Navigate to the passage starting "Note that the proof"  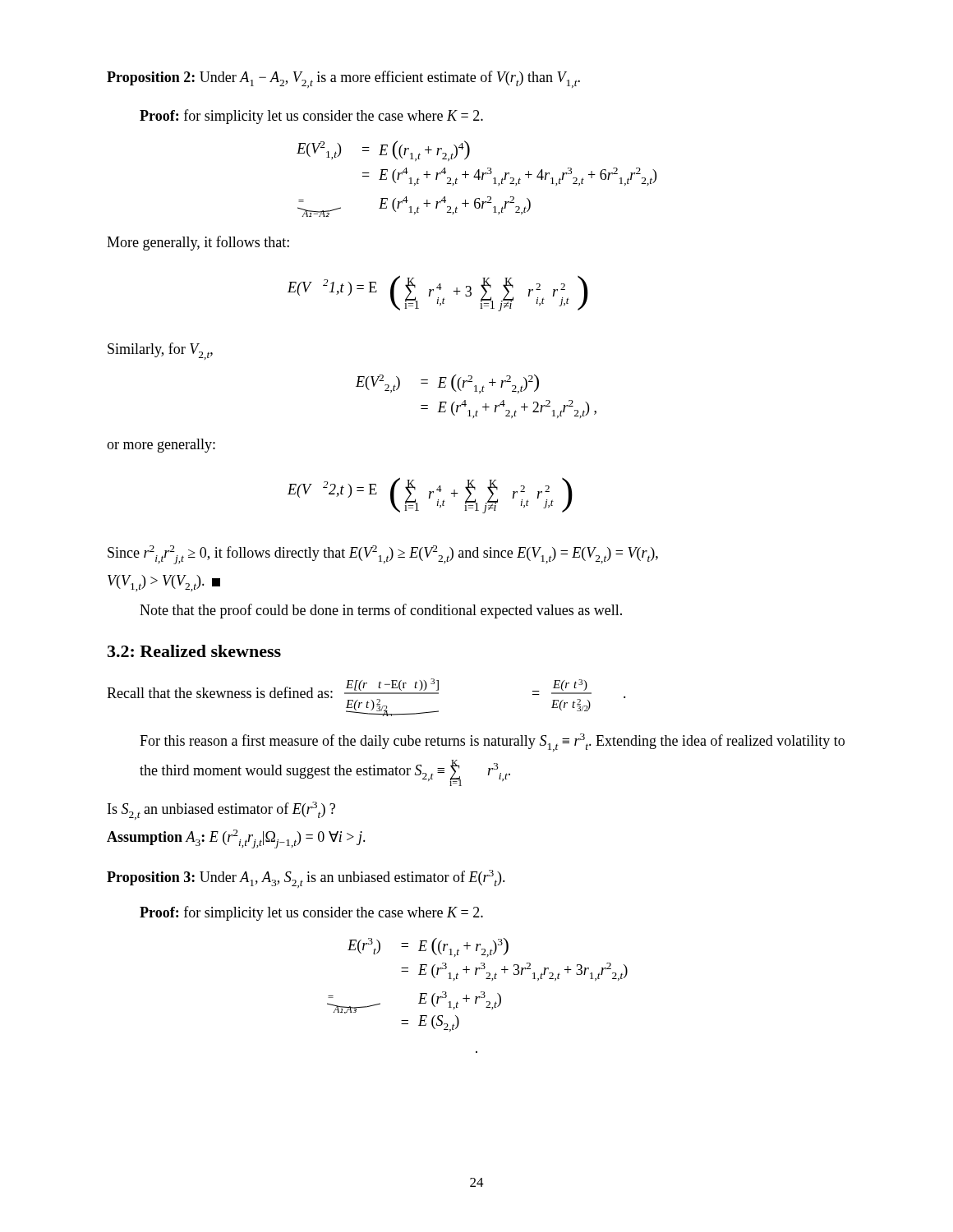point(381,610)
